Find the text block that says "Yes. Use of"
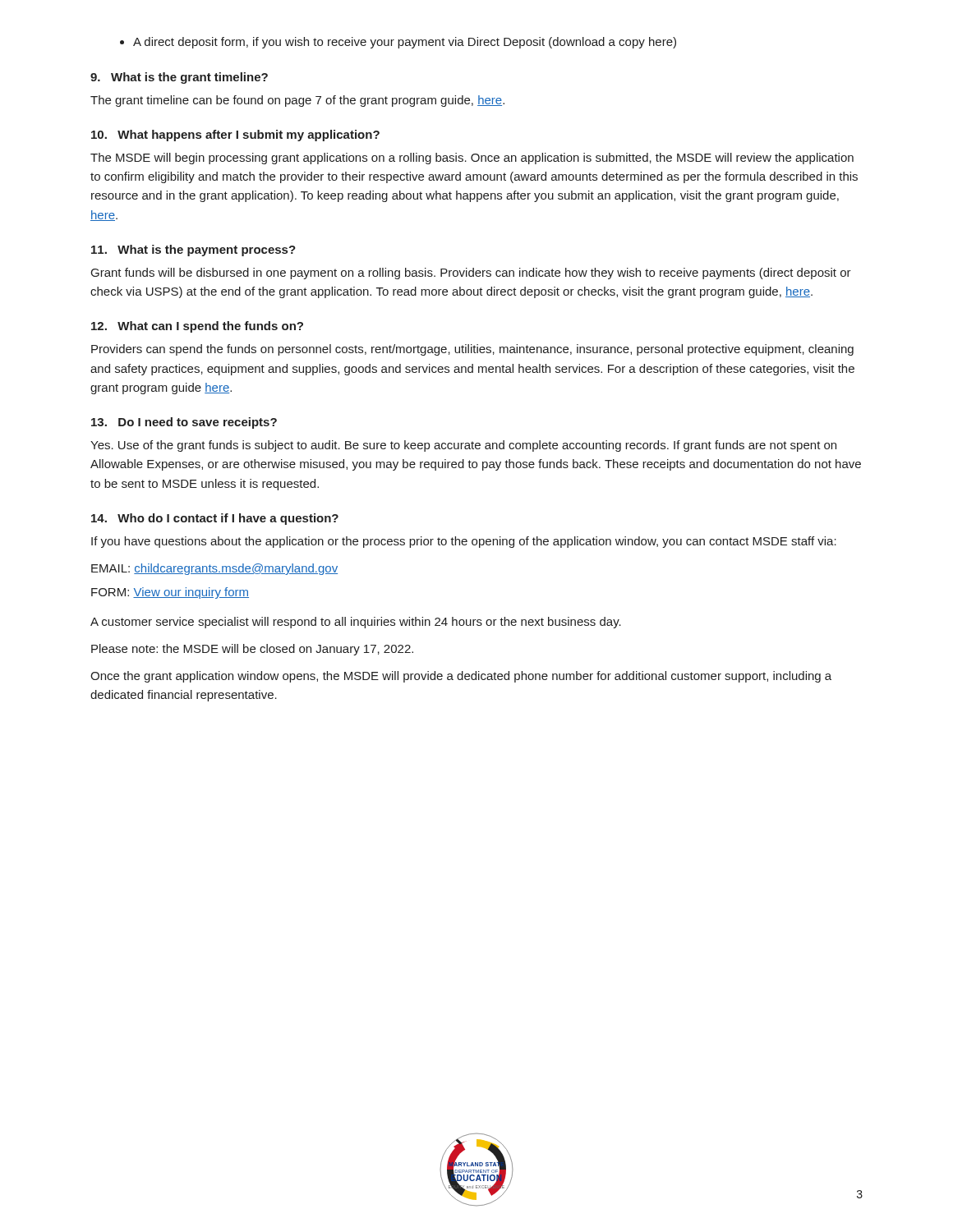This screenshot has height=1232, width=953. [x=476, y=464]
